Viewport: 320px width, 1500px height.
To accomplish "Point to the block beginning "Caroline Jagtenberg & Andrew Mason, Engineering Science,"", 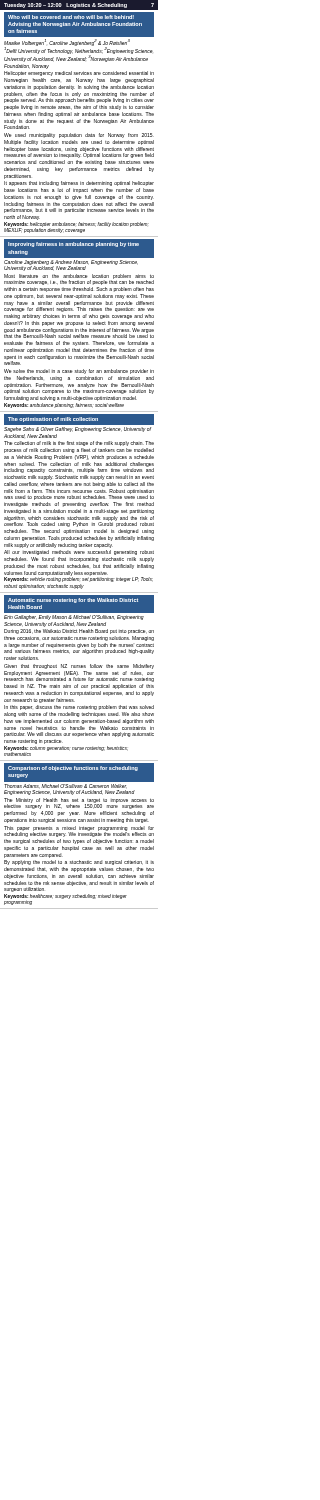I will 71,265.
